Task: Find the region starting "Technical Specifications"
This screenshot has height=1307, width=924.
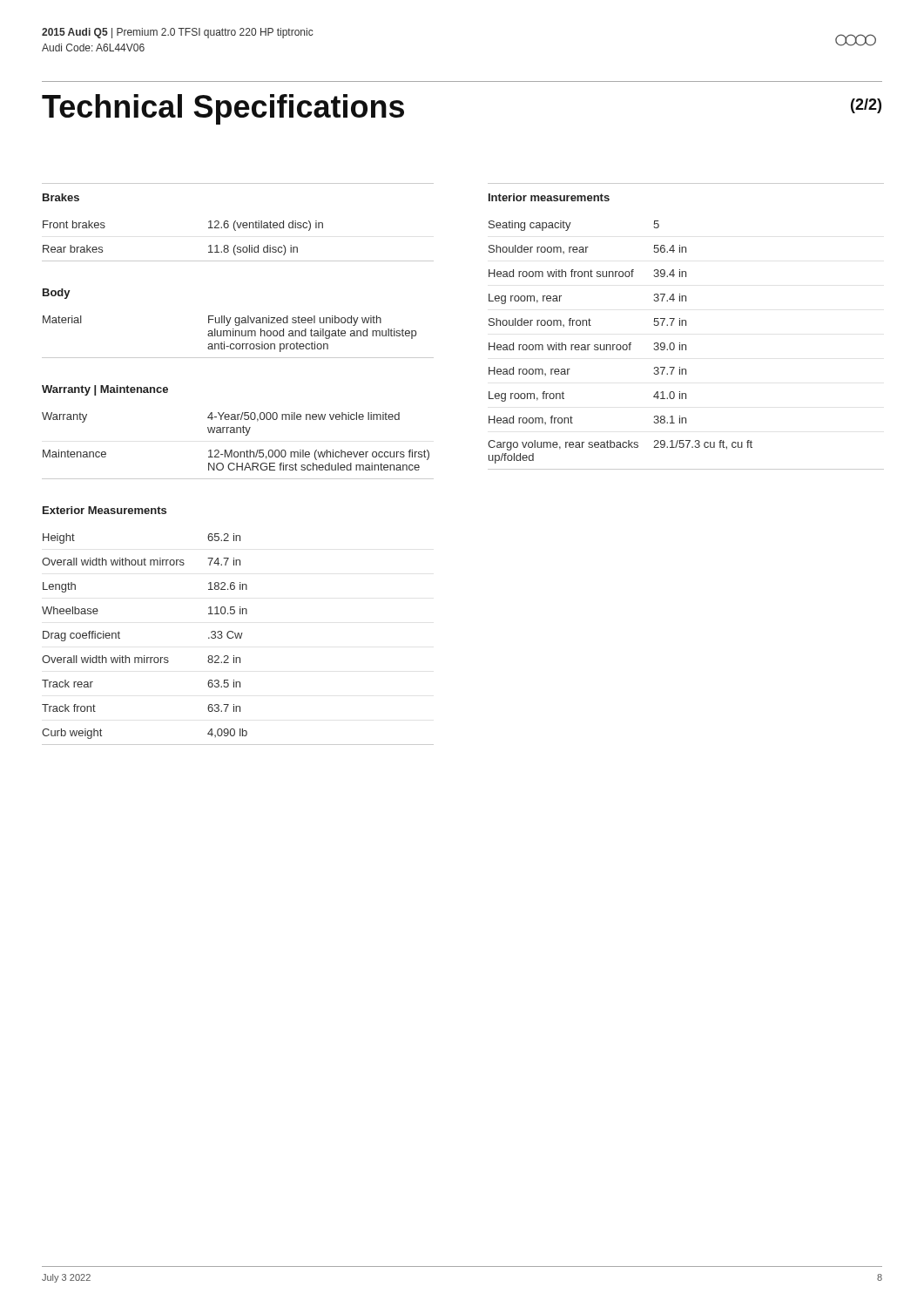Action: coord(224,107)
